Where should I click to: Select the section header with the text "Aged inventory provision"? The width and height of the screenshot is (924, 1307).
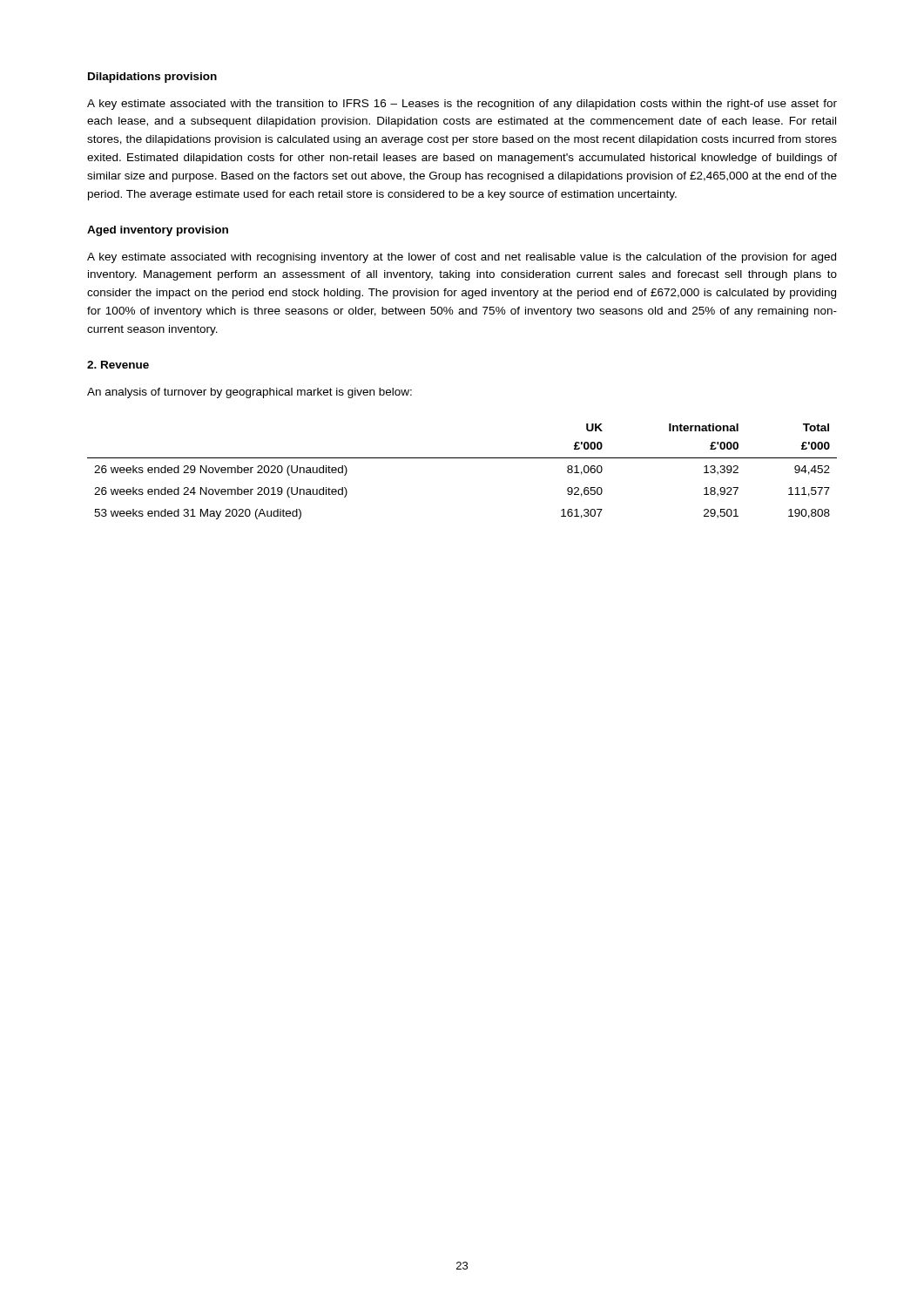(x=158, y=231)
